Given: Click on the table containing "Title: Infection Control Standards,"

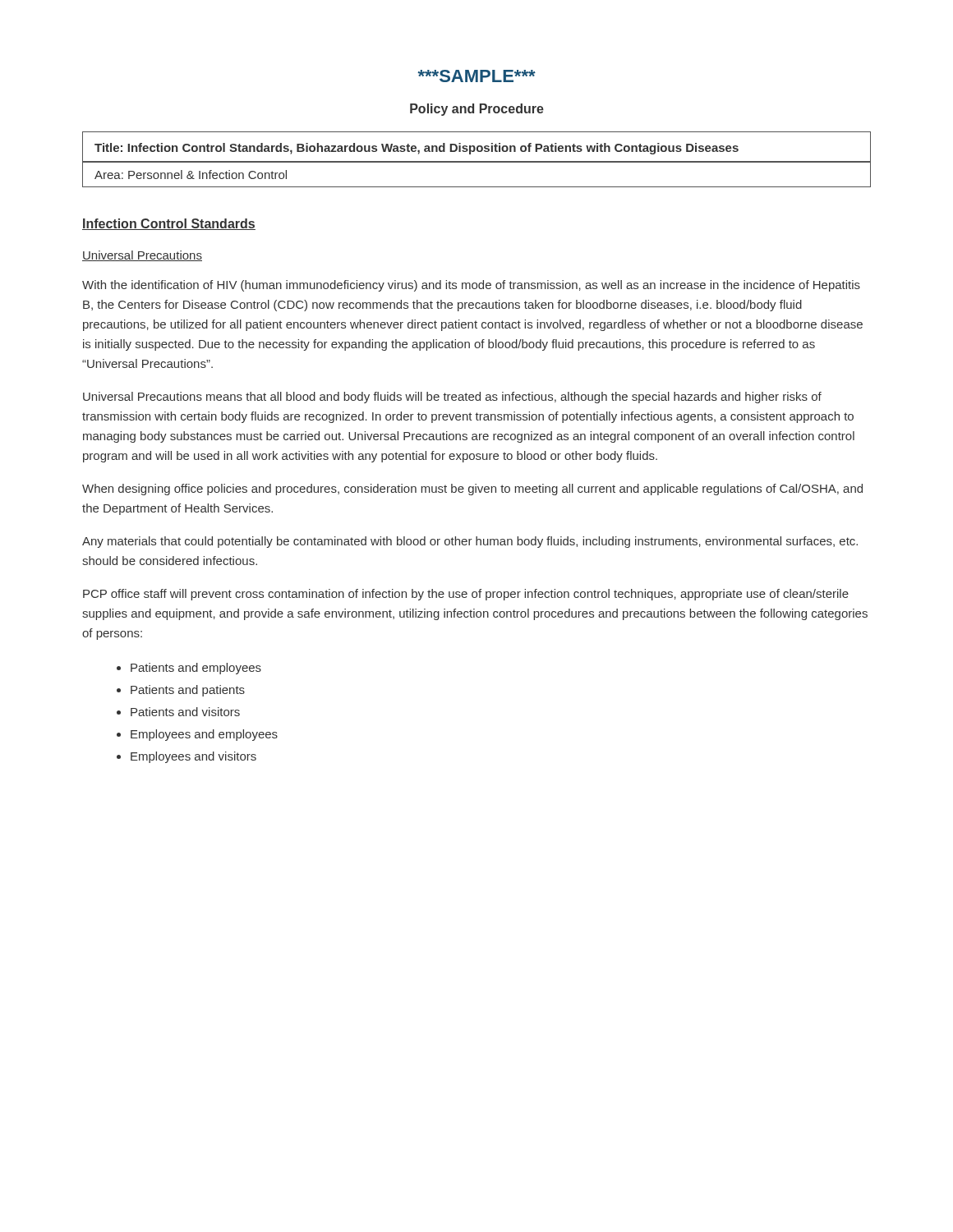Looking at the screenshot, I should coord(476,159).
